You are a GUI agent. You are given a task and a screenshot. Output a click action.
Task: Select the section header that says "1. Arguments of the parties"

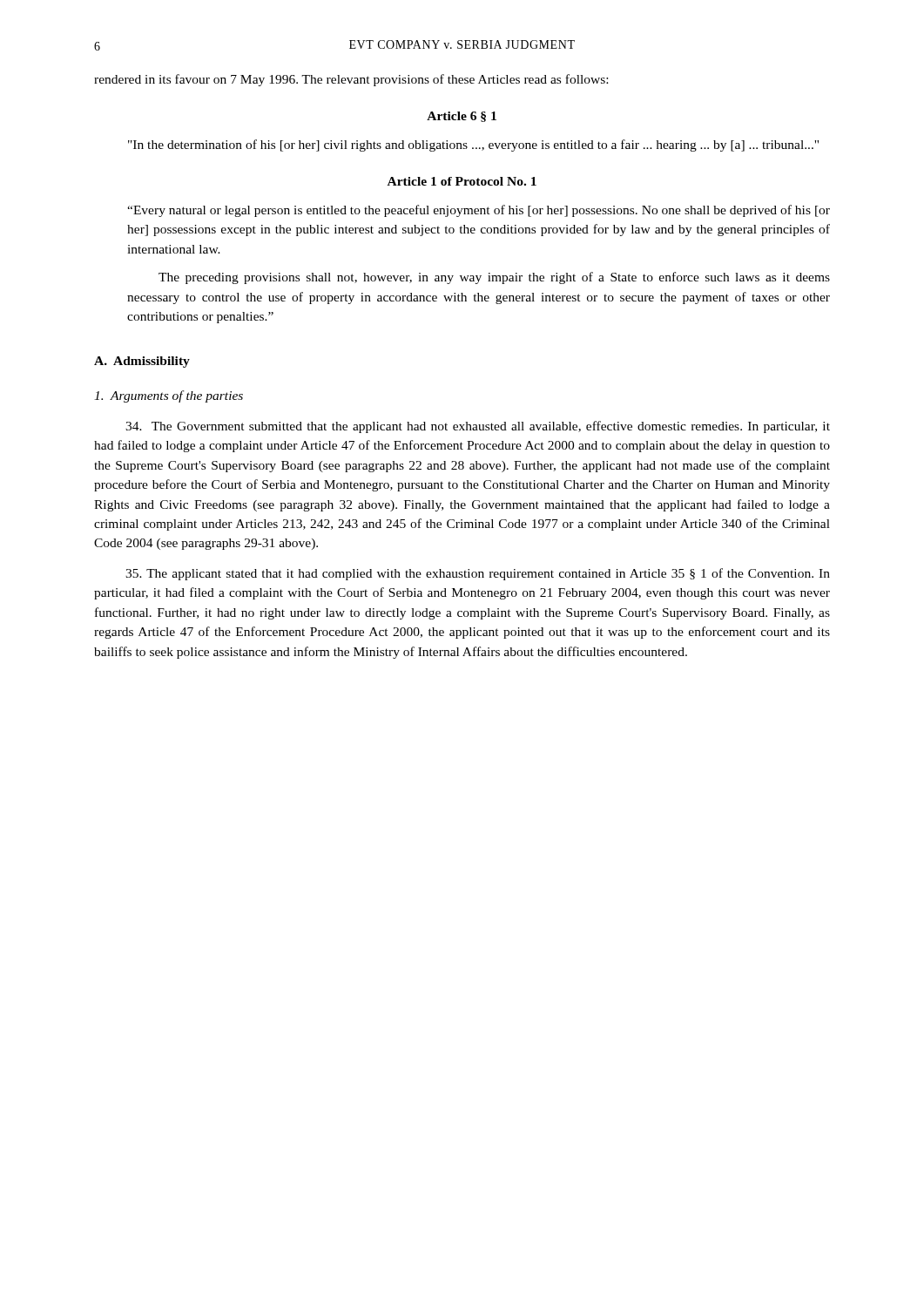point(169,395)
